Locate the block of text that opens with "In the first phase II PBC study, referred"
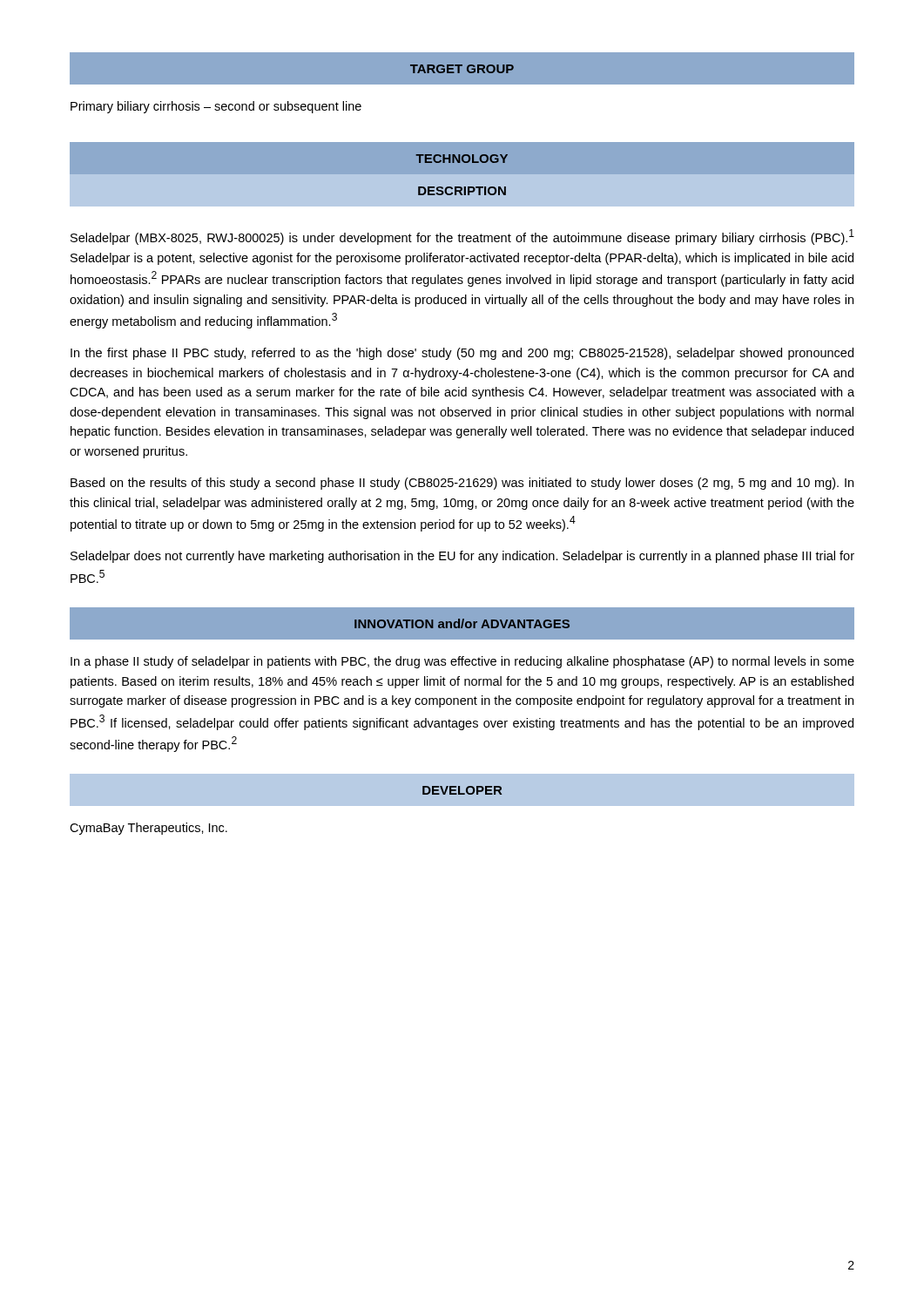Viewport: 924px width, 1307px height. (462, 402)
